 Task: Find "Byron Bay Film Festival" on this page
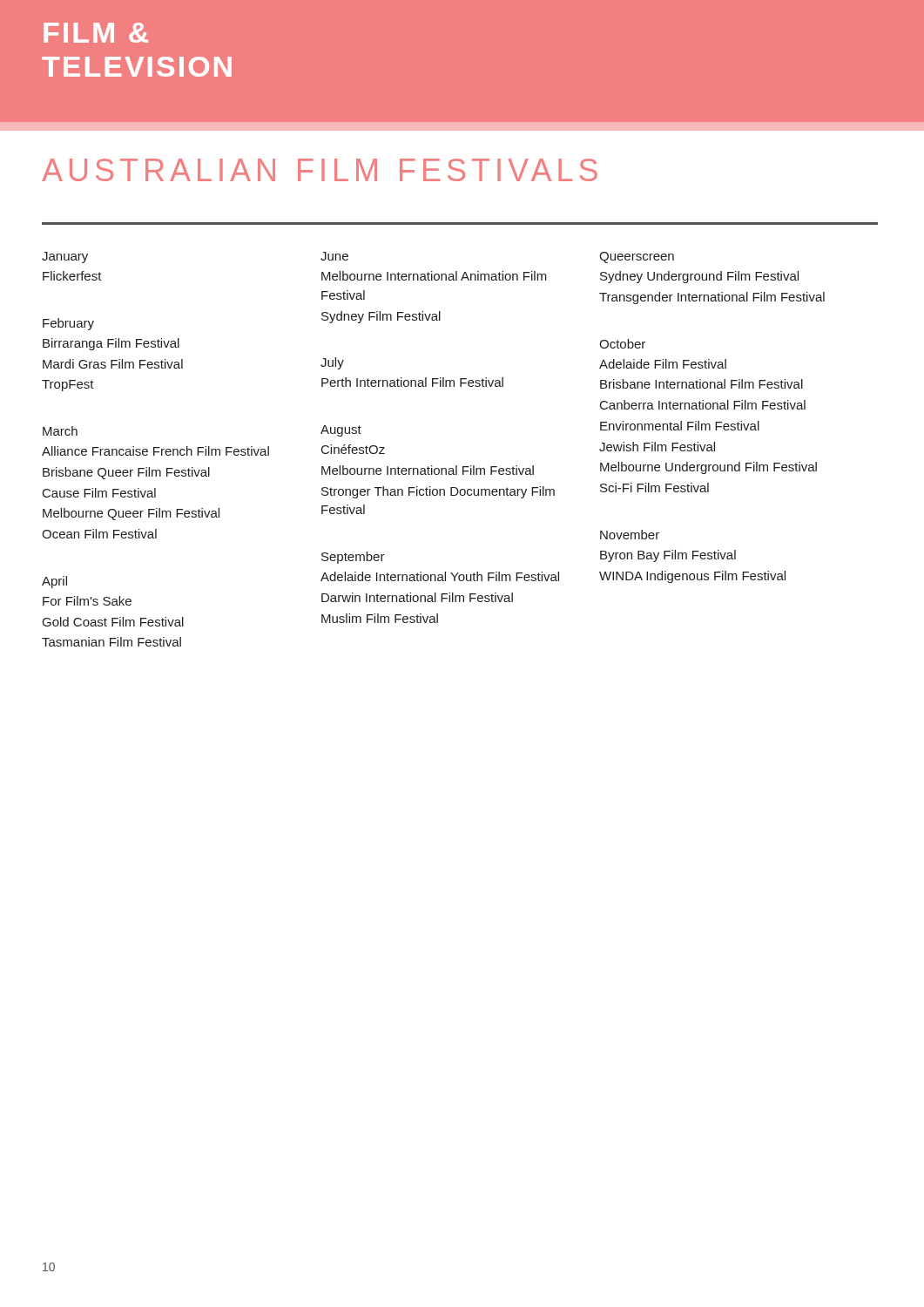click(x=668, y=554)
